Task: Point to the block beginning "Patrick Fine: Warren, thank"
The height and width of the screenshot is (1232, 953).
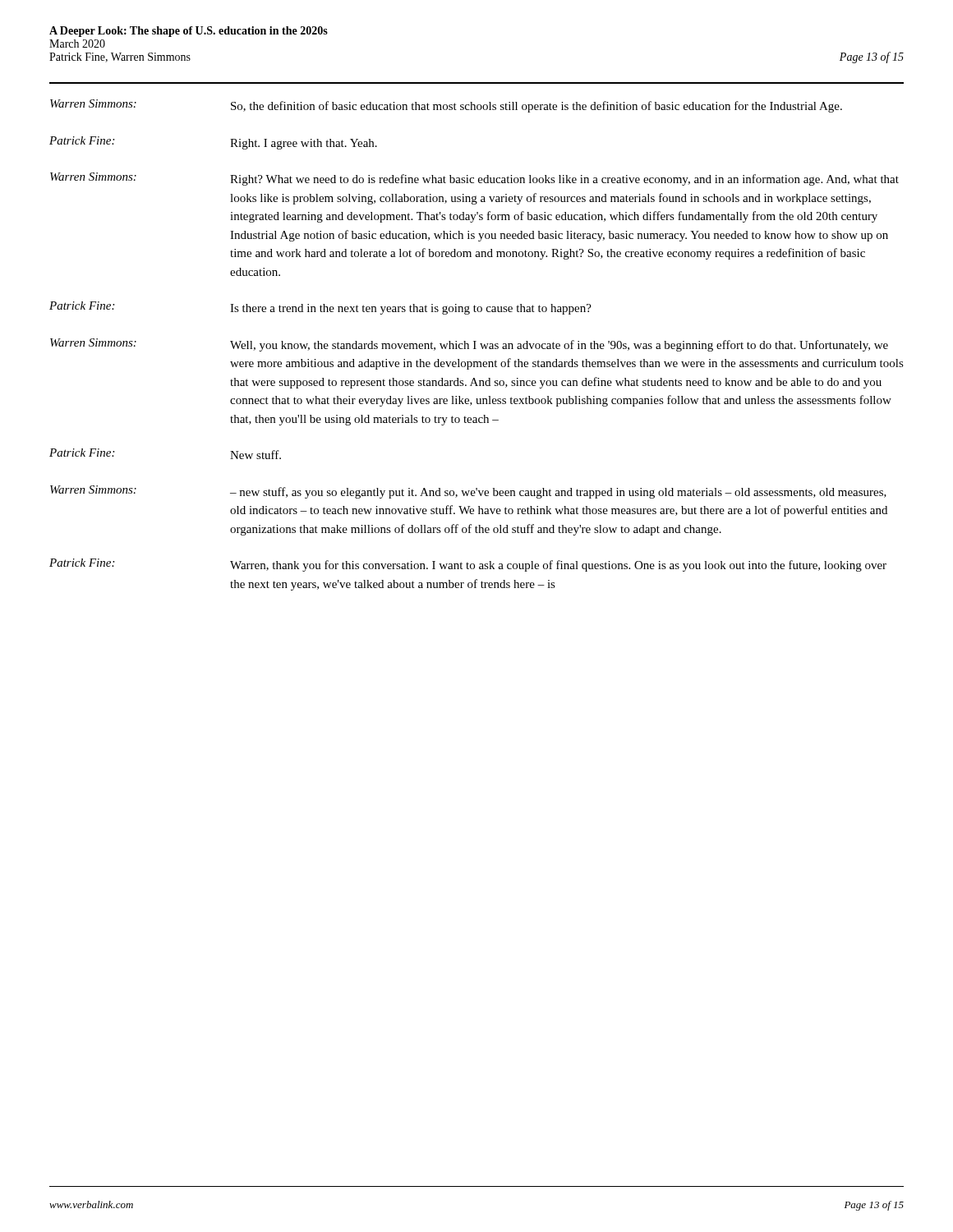Action: click(x=476, y=574)
